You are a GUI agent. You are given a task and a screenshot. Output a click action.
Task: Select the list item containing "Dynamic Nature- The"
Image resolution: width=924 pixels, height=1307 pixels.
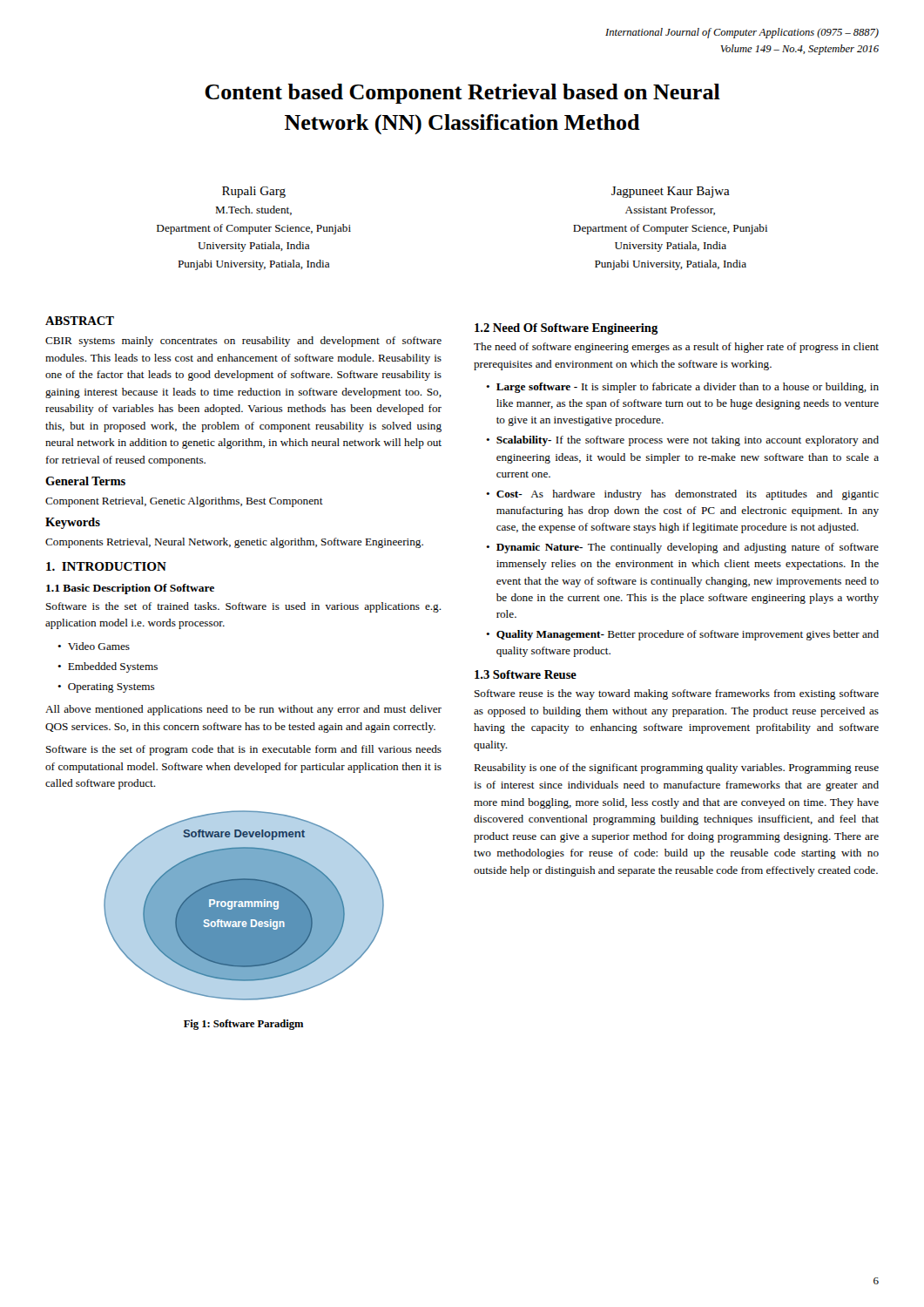point(687,580)
